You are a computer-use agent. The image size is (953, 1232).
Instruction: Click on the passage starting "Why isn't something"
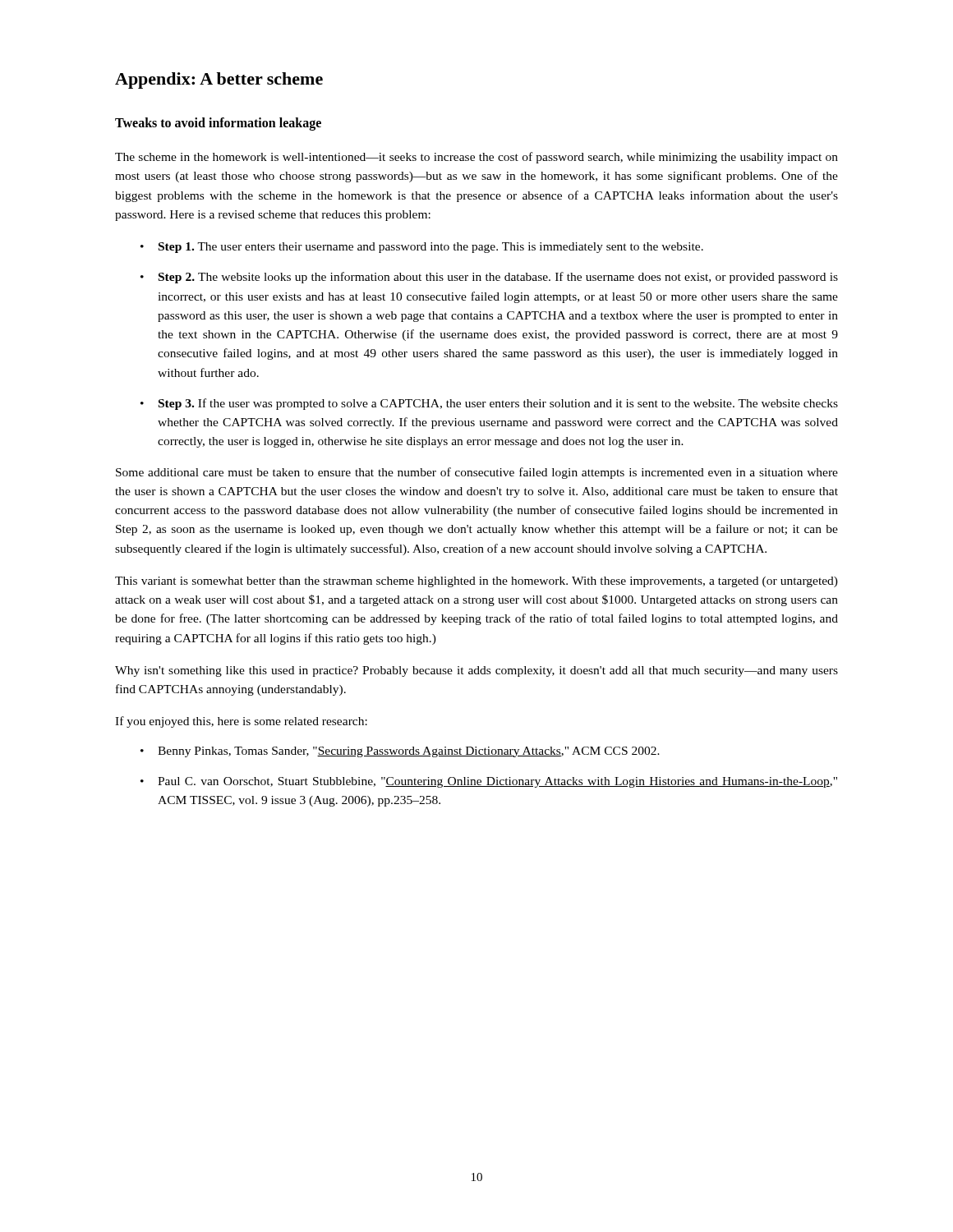[476, 679]
